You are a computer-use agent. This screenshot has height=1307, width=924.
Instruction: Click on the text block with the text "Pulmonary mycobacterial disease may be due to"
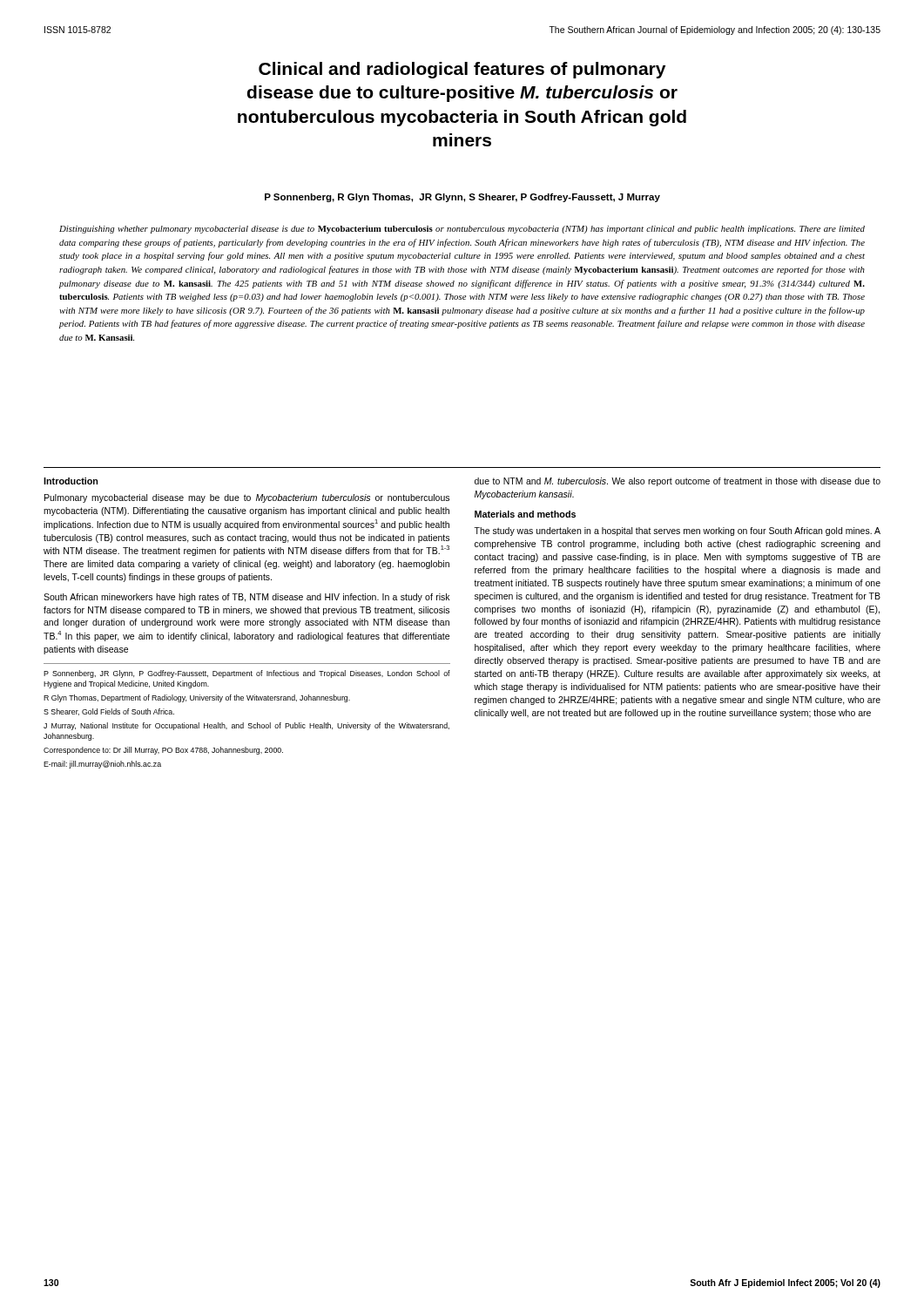click(247, 574)
